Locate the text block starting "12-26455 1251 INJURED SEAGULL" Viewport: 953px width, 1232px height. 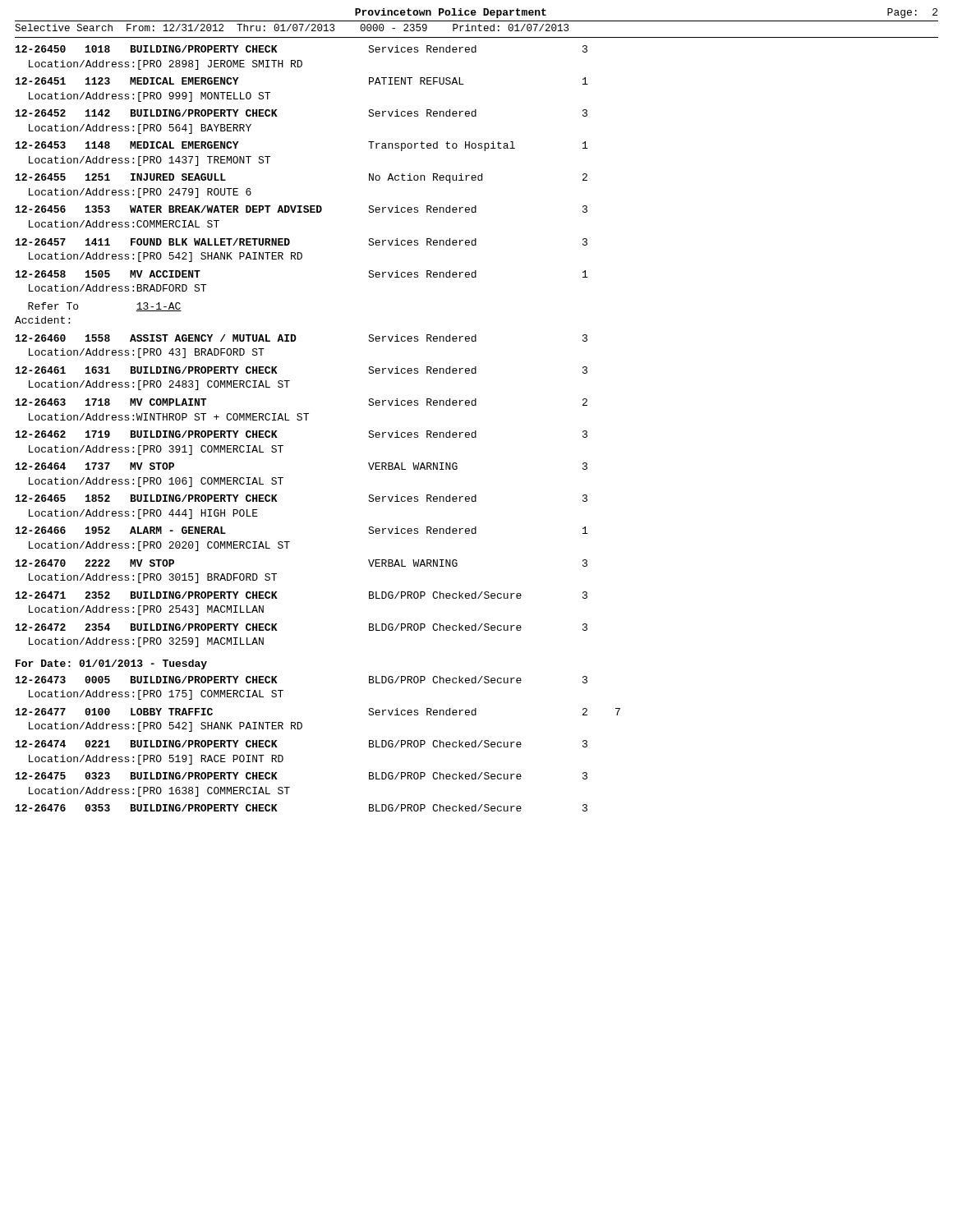[476, 186]
